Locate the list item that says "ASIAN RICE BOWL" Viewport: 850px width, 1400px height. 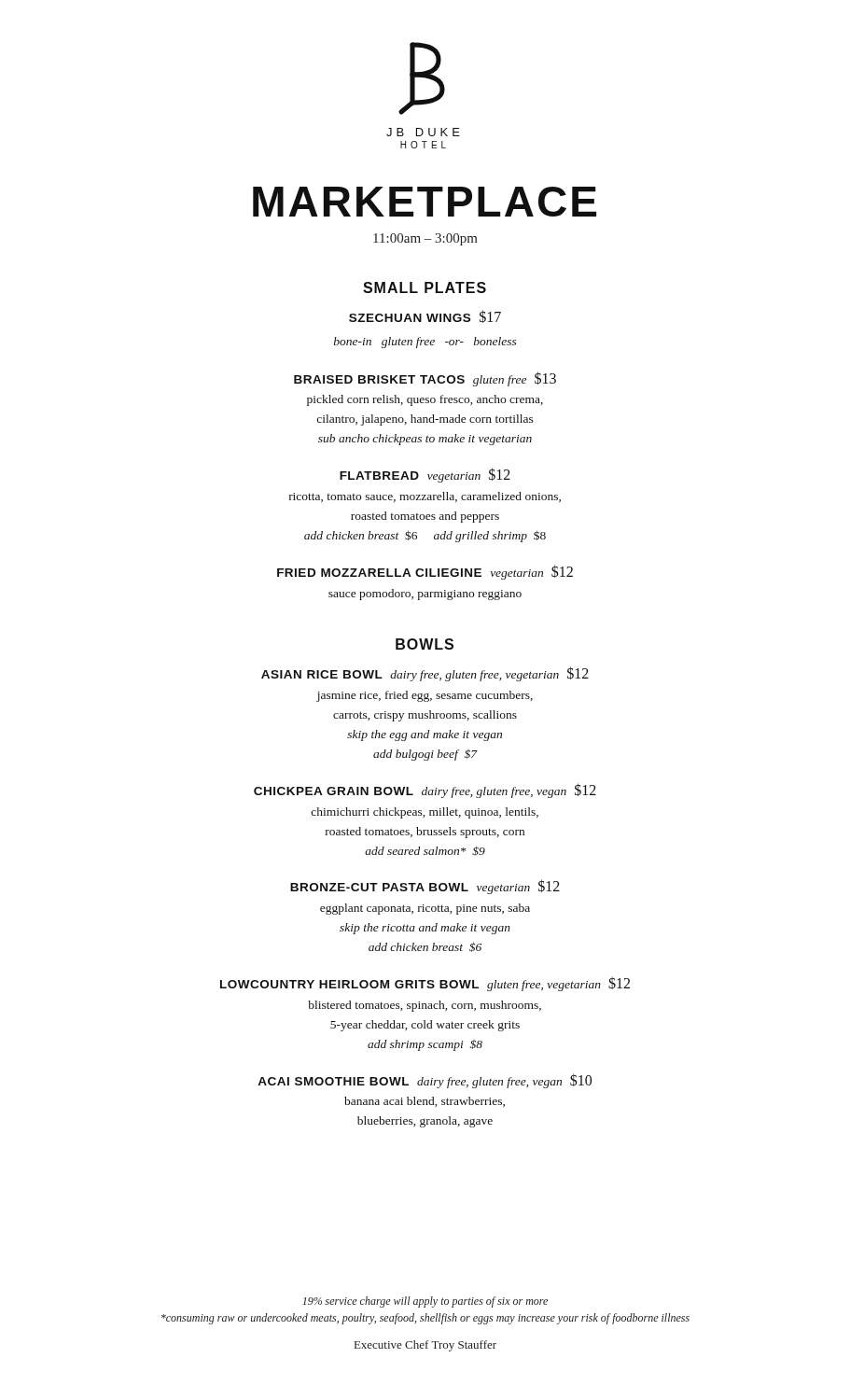point(425,715)
